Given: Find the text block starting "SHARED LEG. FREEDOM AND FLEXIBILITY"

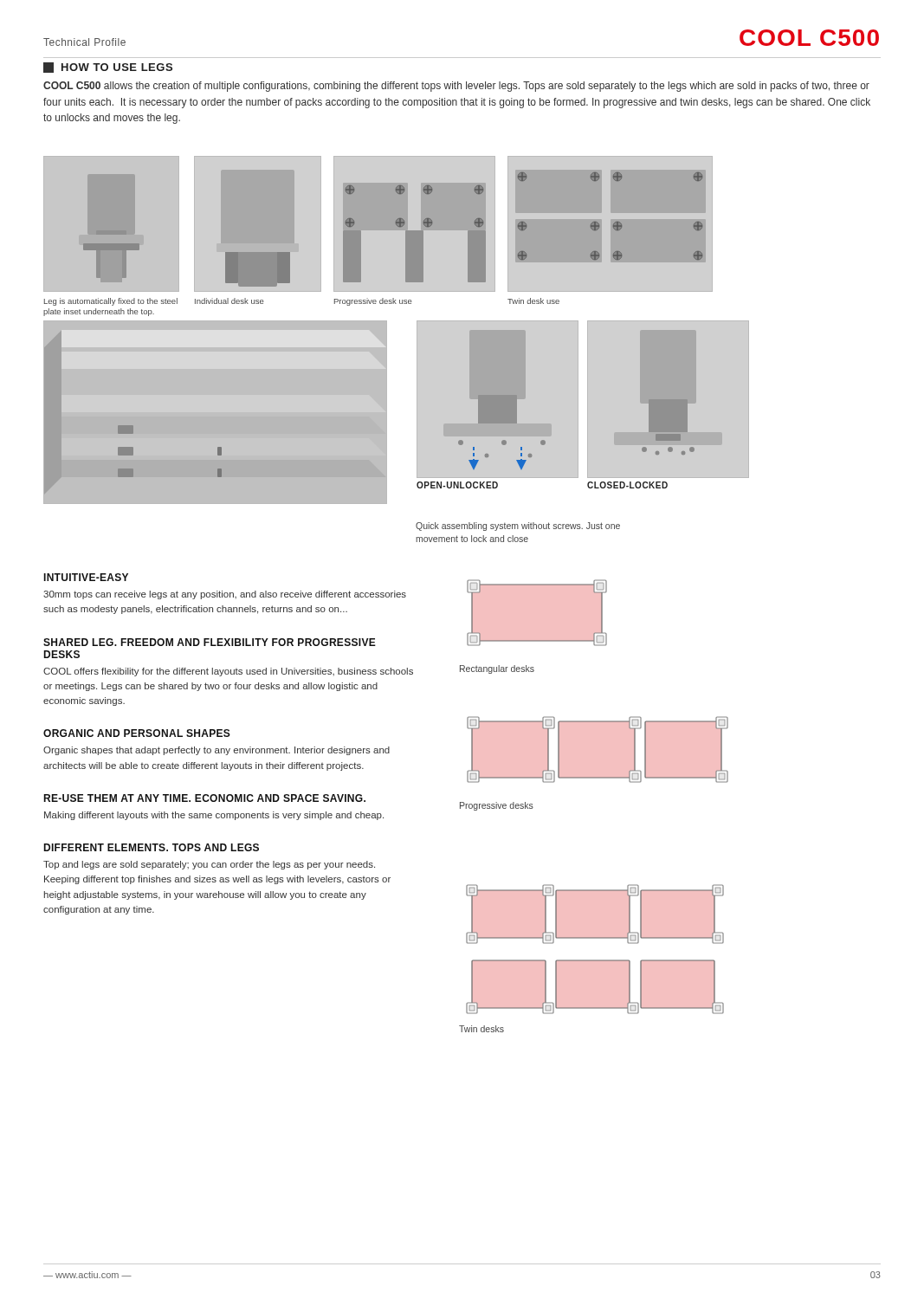Looking at the screenshot, I should point(210,648).
